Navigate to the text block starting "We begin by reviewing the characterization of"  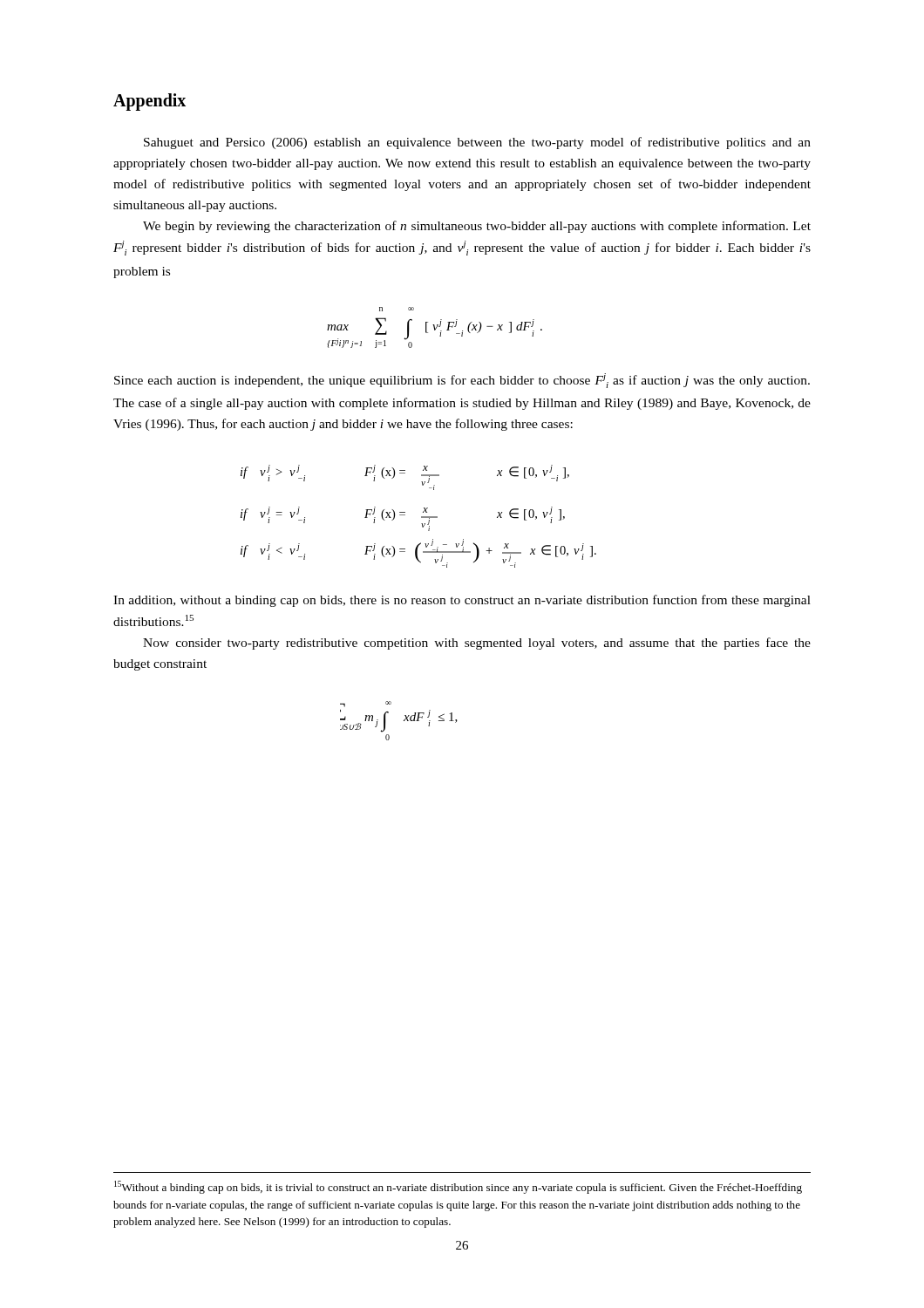(462, 248)
